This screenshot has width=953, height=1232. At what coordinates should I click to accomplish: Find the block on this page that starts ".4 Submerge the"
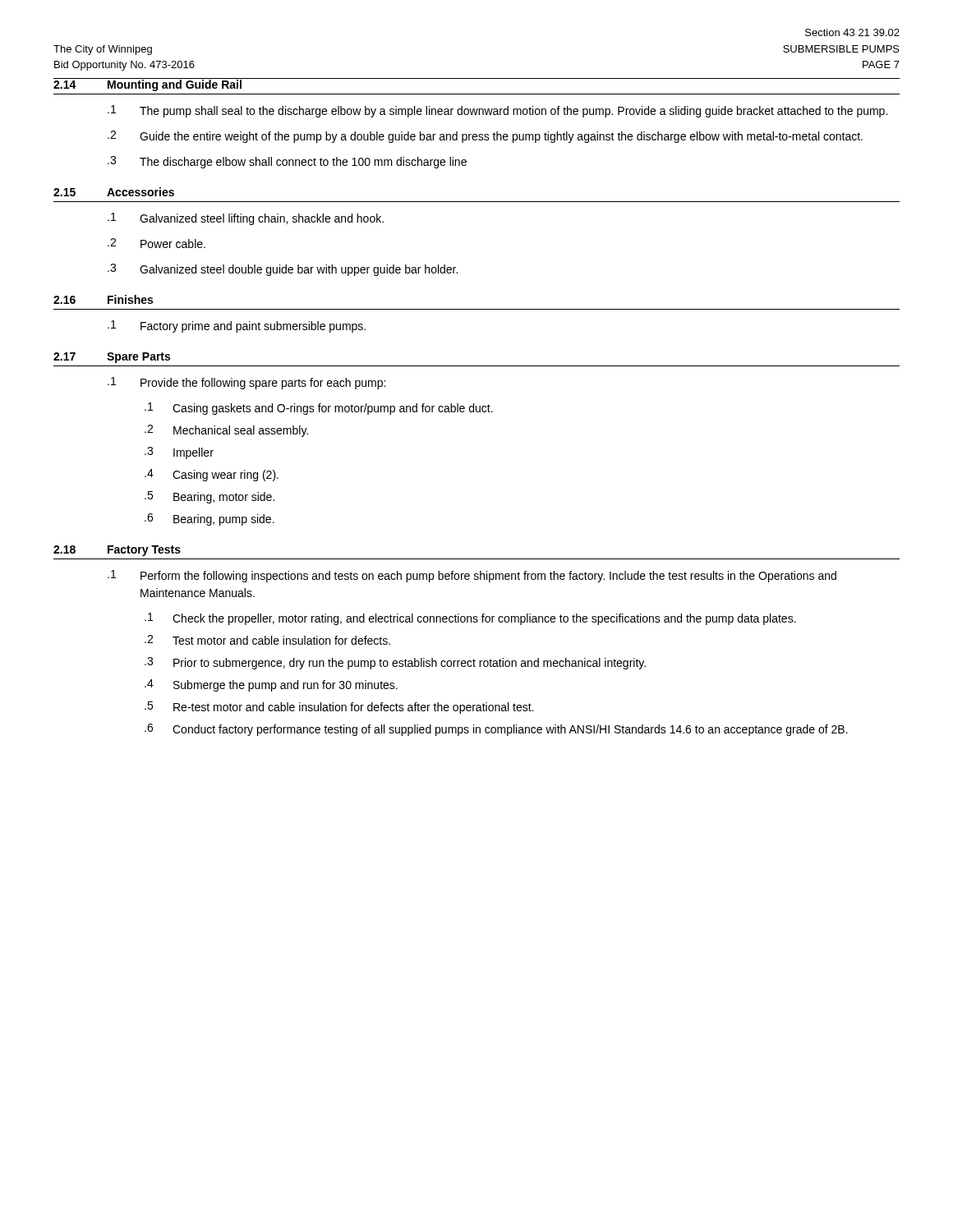tap(271, 685)
